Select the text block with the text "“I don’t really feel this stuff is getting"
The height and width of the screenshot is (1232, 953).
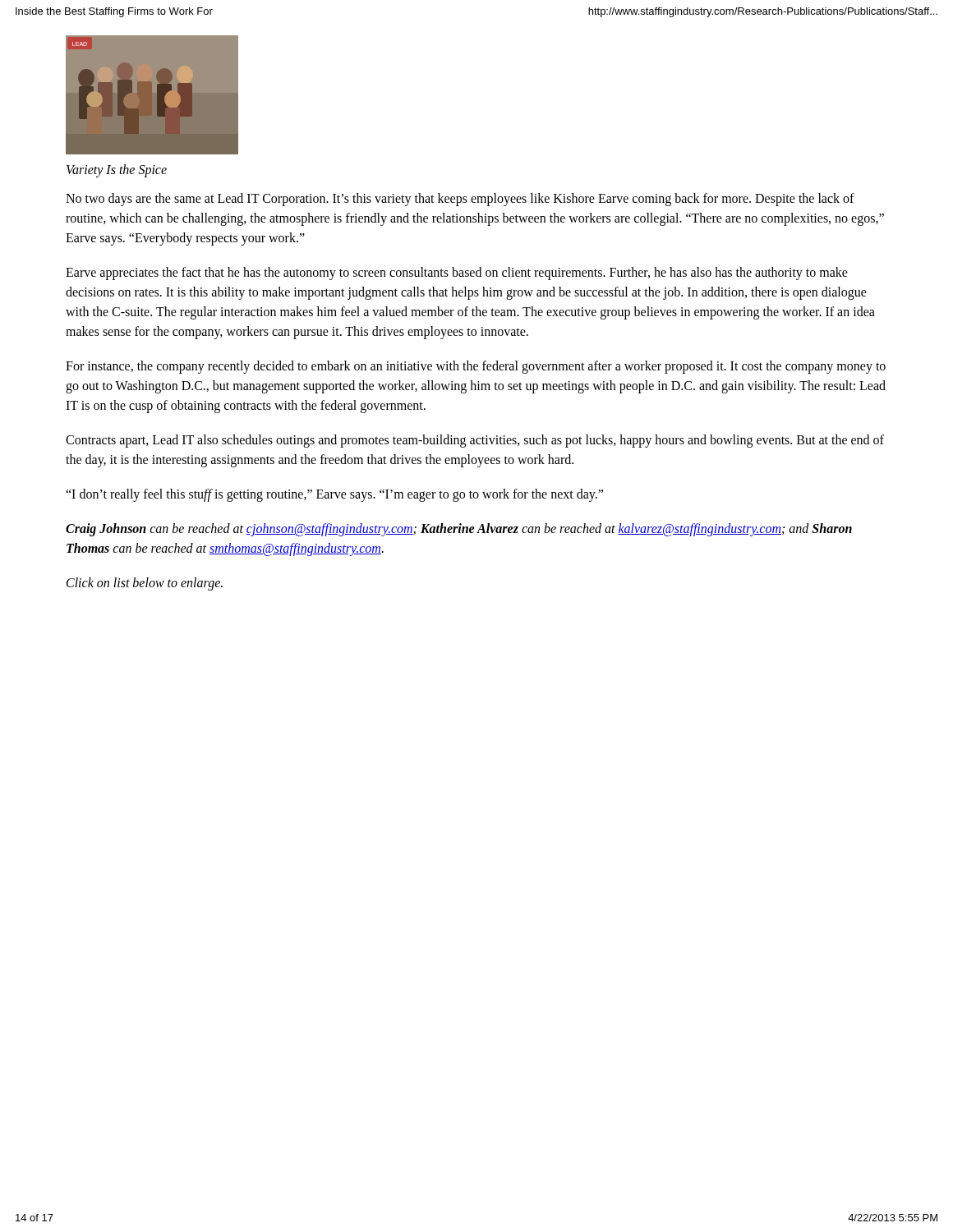pos(335,494)
